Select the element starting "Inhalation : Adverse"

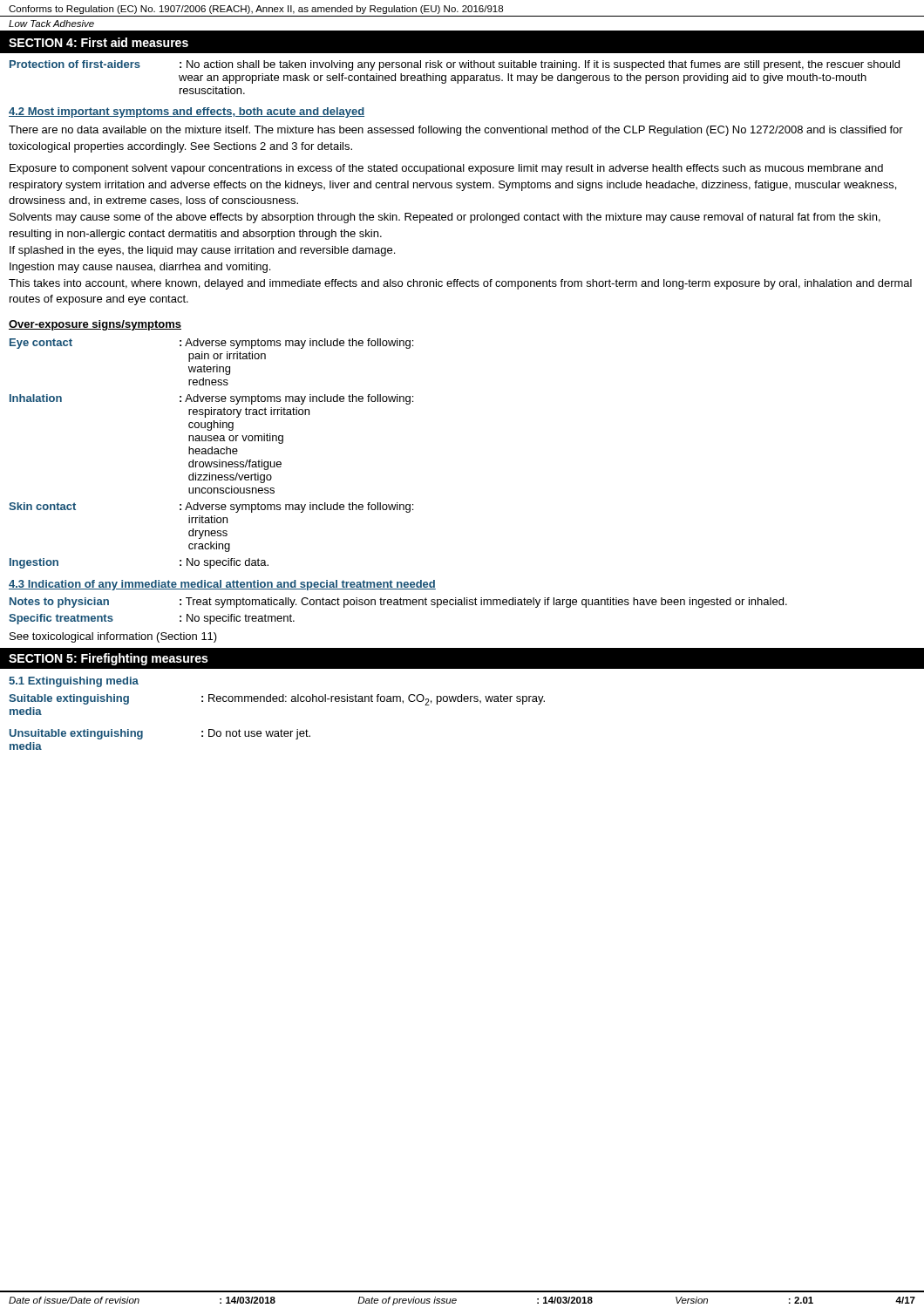211,399
